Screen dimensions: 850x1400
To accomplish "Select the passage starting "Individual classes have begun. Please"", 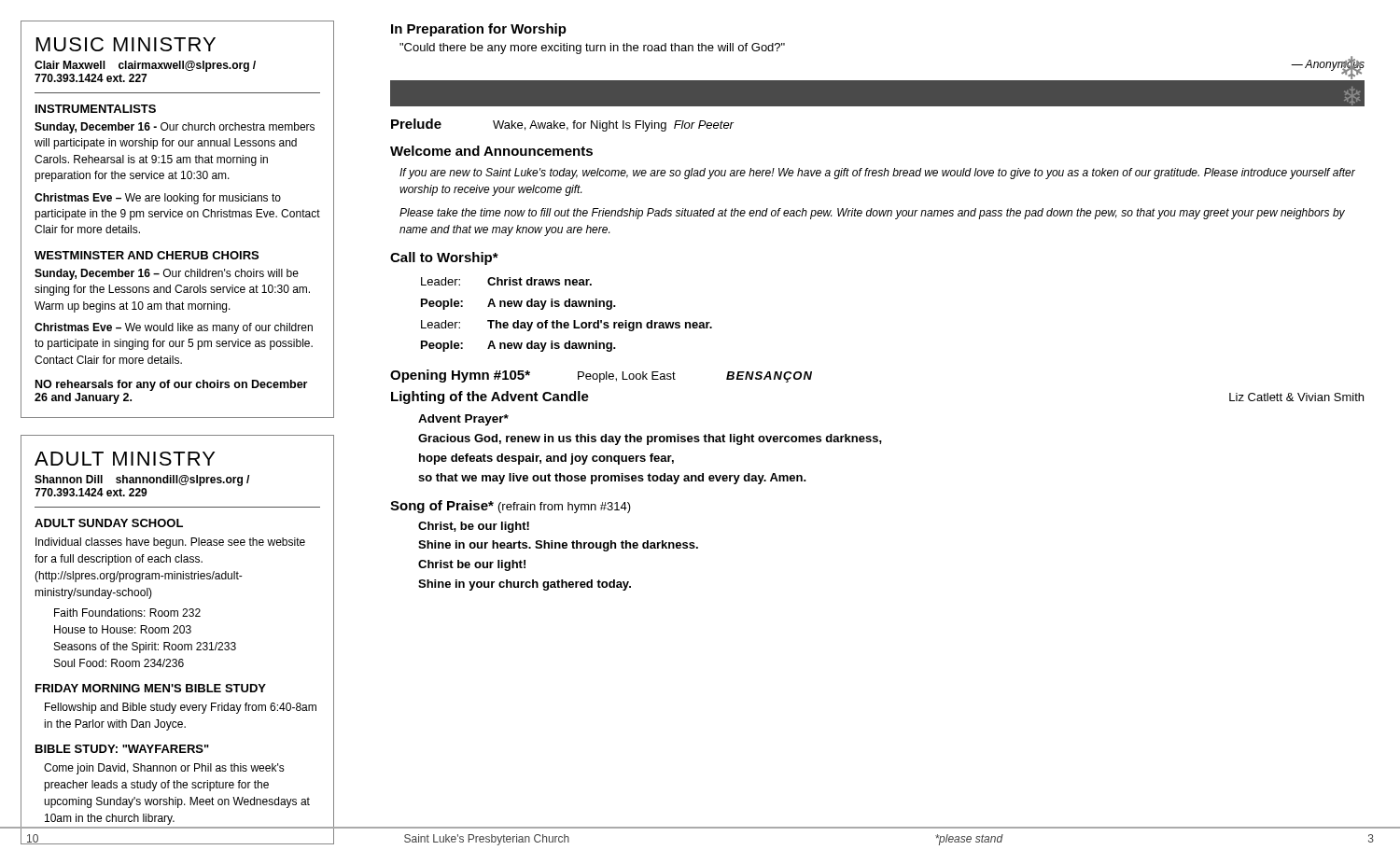I will pyautogui.click(x=170, y=567).
